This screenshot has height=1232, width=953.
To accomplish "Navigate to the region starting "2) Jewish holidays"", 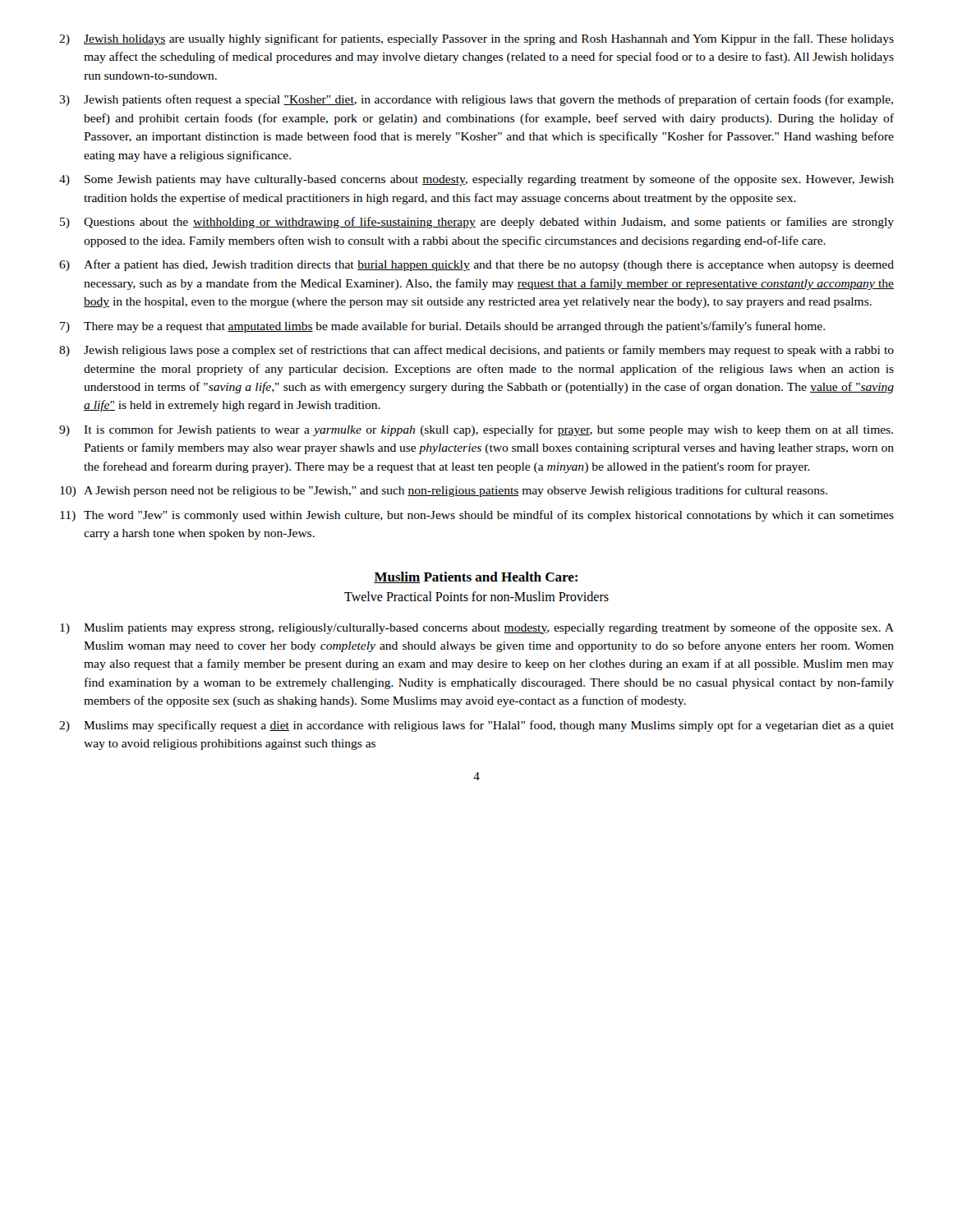I will 476,57.
